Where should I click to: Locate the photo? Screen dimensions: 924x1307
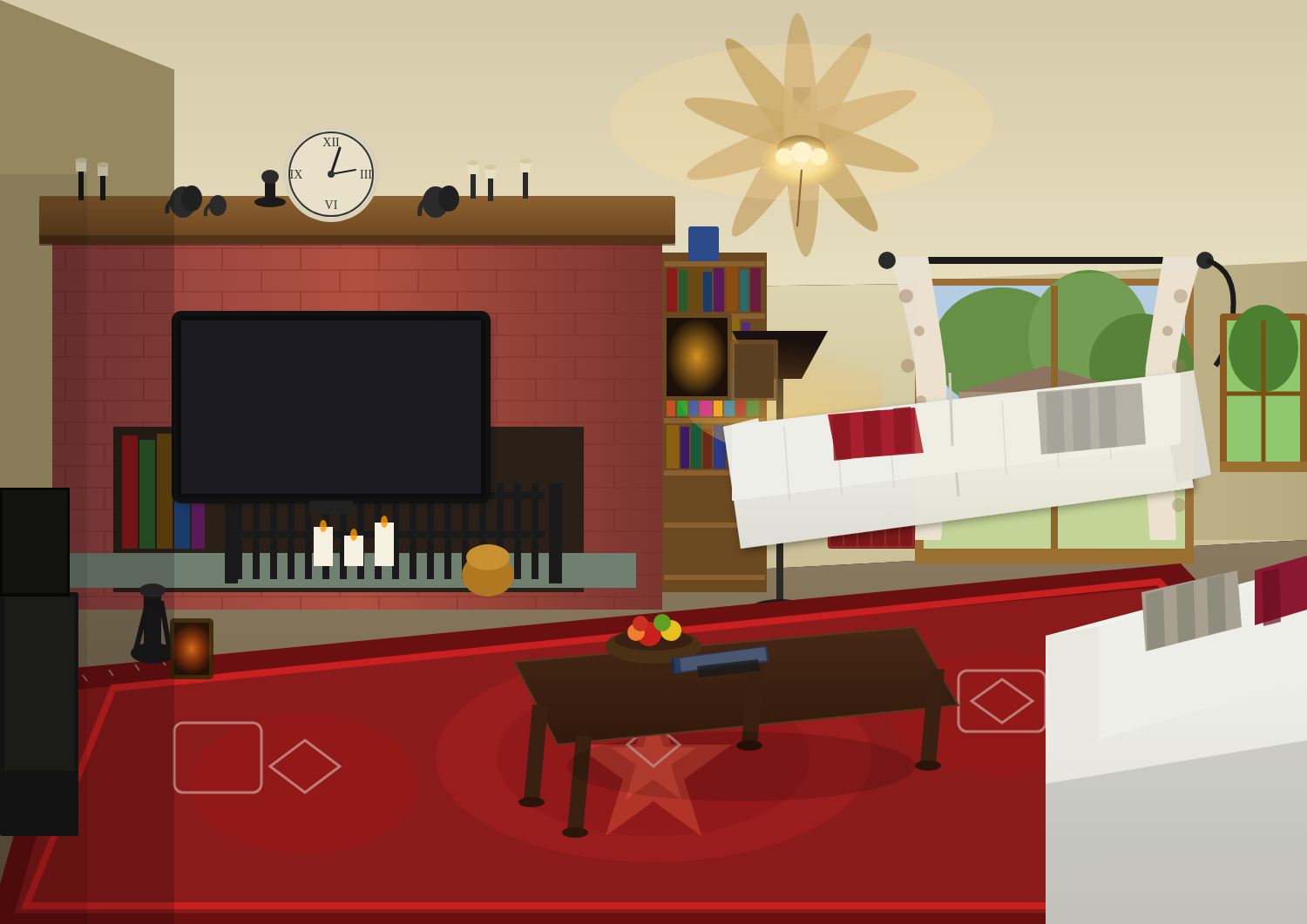tap(654, 462)
